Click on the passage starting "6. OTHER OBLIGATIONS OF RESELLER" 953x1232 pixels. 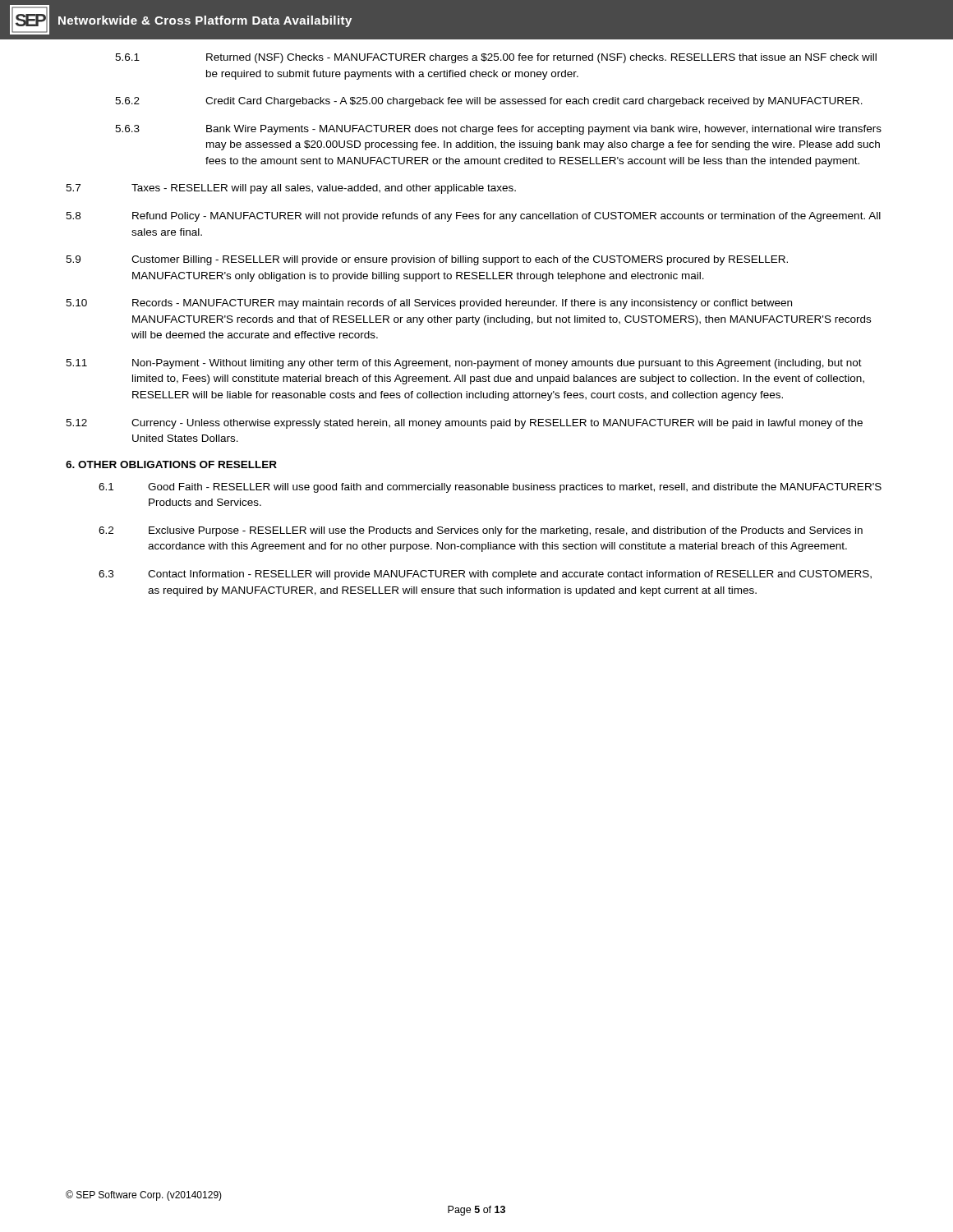171,464
